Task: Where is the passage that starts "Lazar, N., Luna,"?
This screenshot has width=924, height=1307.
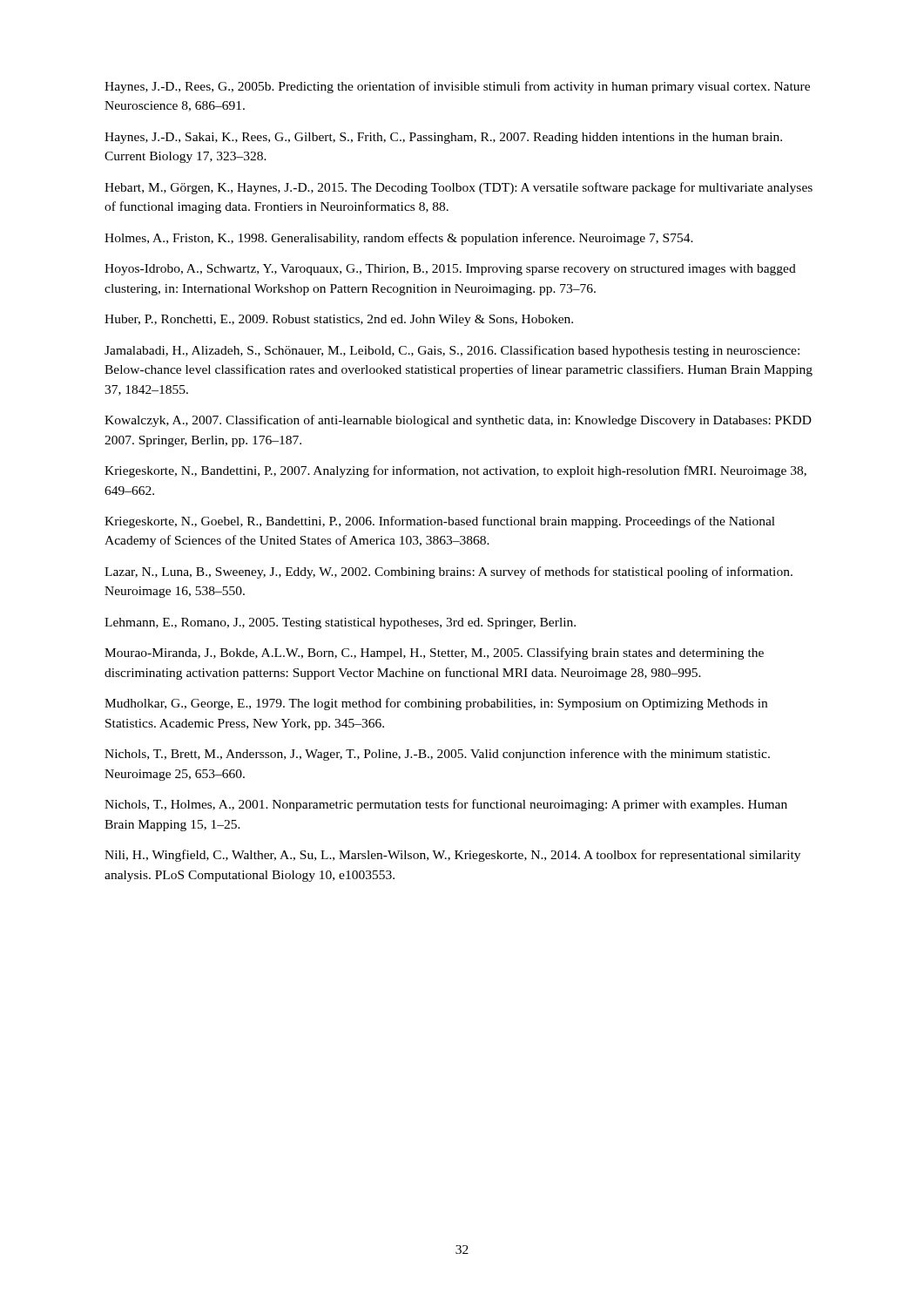Action: [x=449, y=581]
